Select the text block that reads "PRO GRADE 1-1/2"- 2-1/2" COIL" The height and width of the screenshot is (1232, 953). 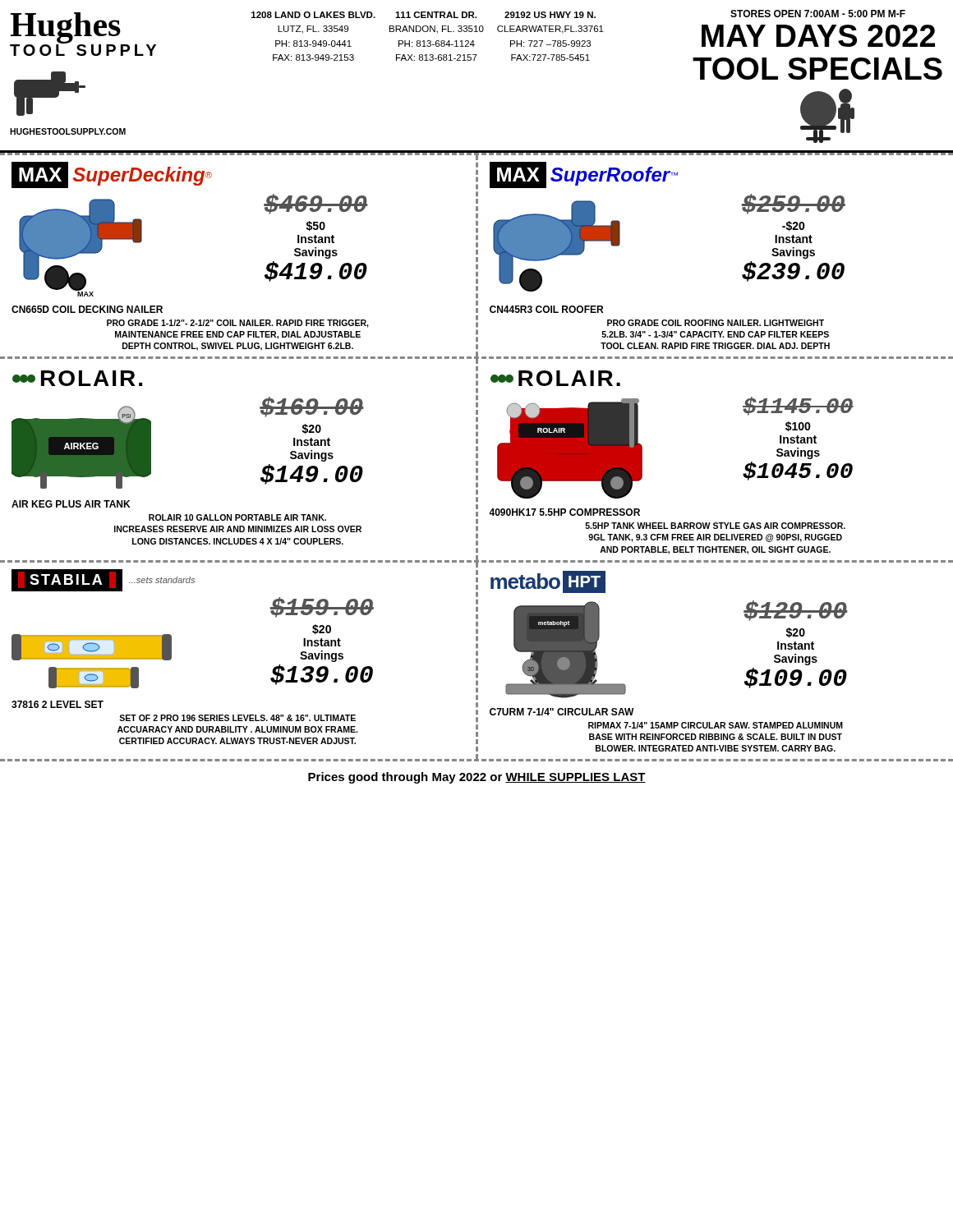(x=238, y=334)
